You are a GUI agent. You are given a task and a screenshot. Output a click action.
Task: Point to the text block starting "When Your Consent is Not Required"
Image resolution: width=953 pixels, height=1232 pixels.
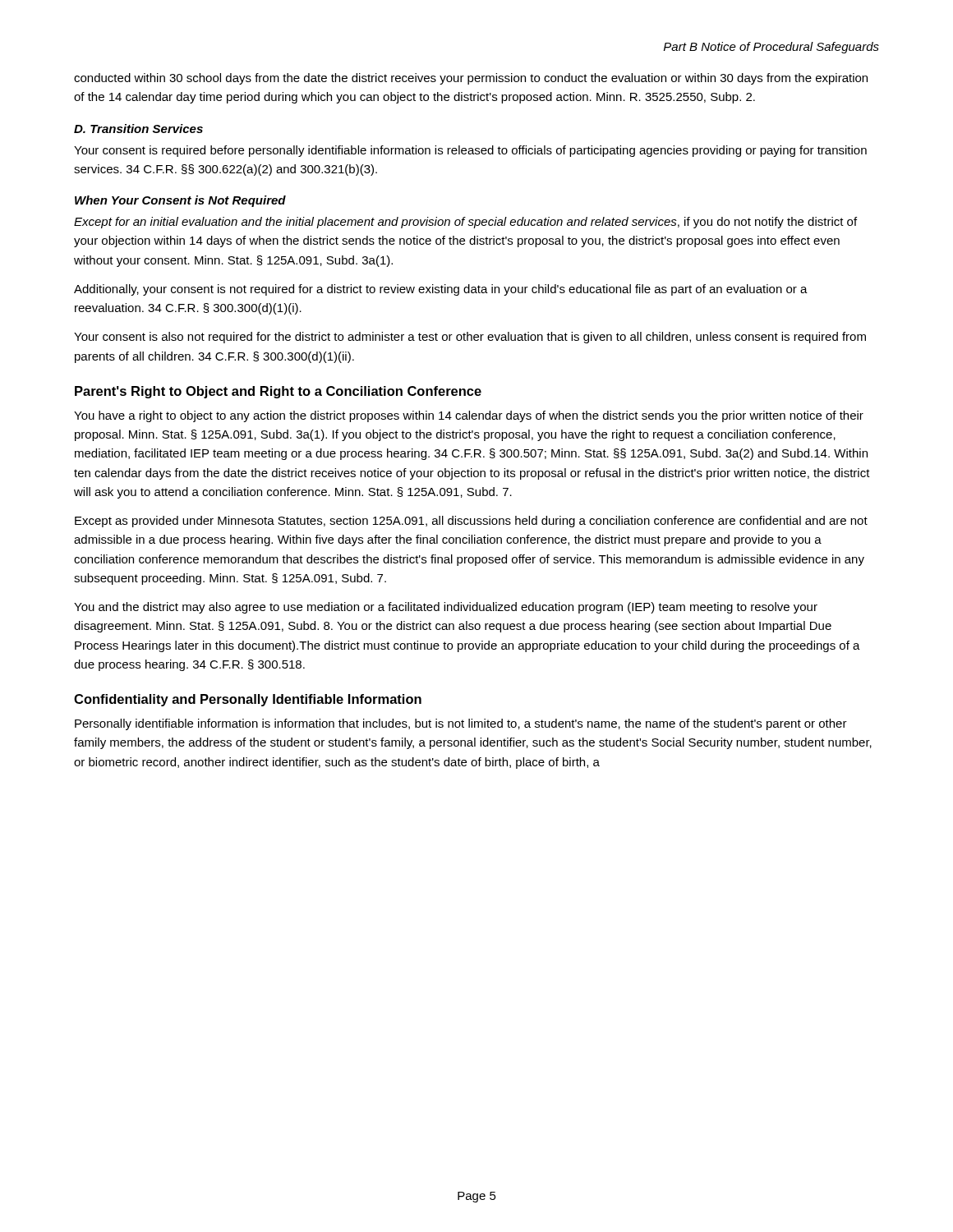click(x=180, y=200)
